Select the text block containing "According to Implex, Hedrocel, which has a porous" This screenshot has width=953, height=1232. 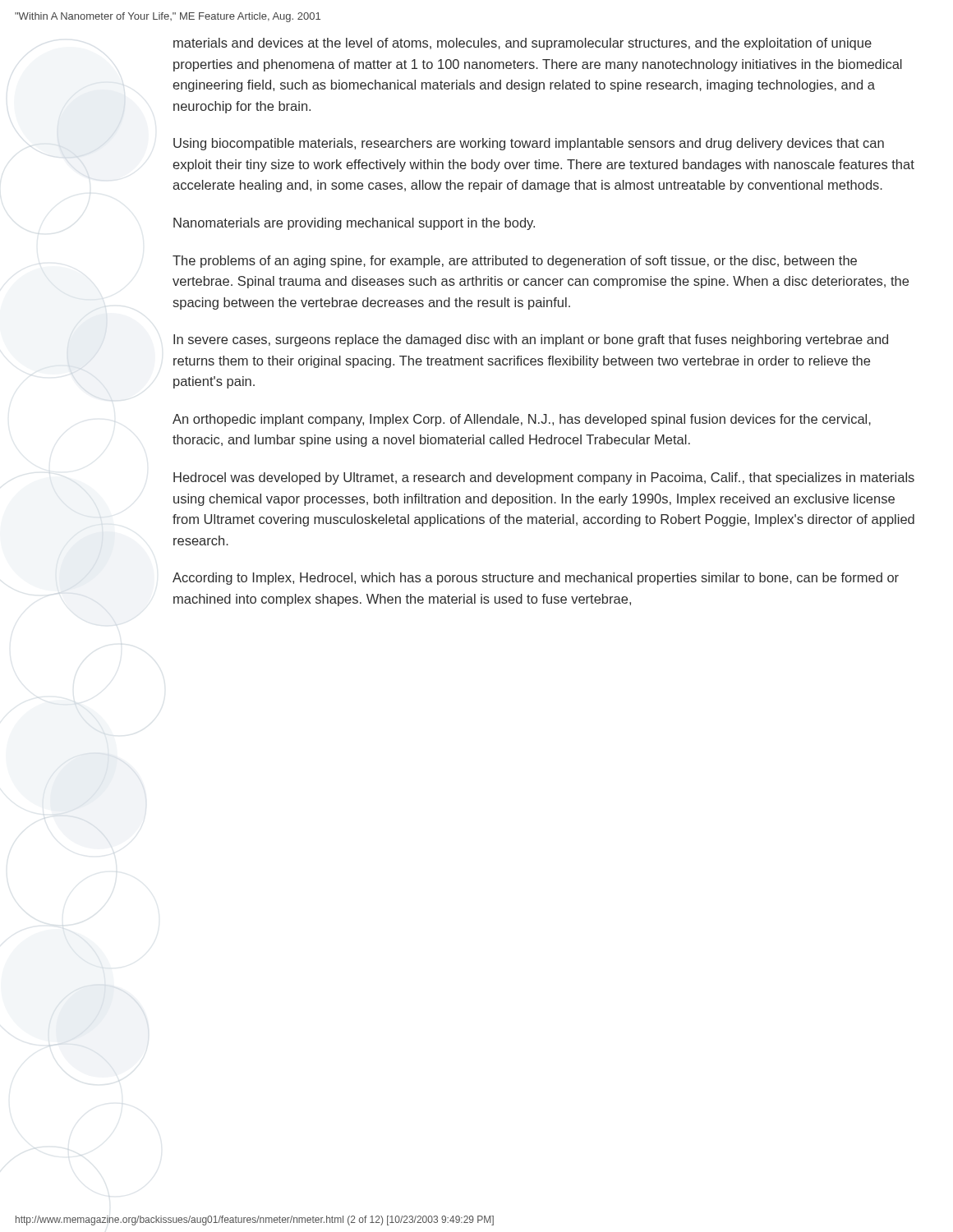(x=536, y=588)
